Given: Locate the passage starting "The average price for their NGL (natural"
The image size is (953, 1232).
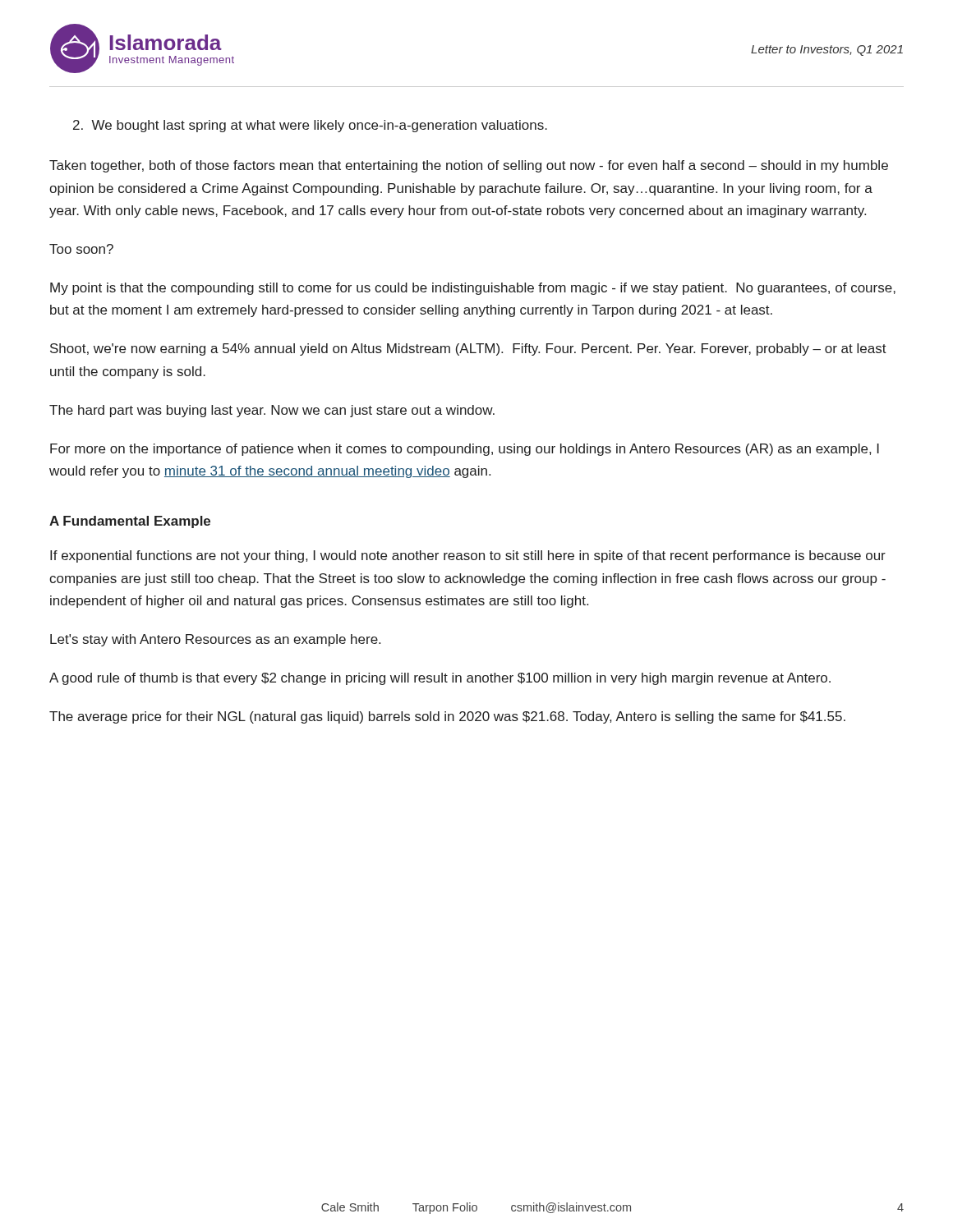Looking at the screenshot, I should coord(448,717).
